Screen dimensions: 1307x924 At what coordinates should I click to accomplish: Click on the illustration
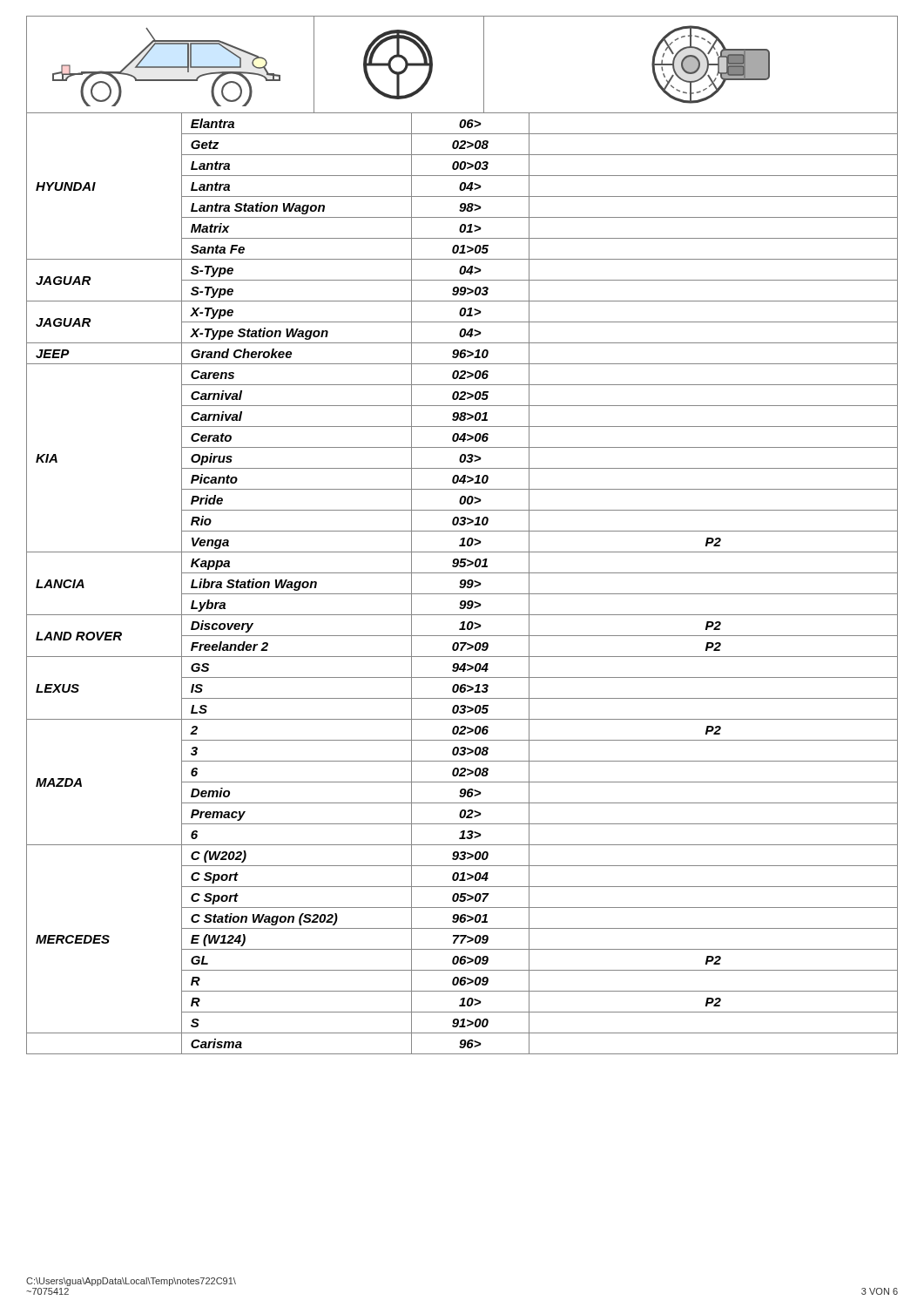pyautogui.click(x=462, y=64)
